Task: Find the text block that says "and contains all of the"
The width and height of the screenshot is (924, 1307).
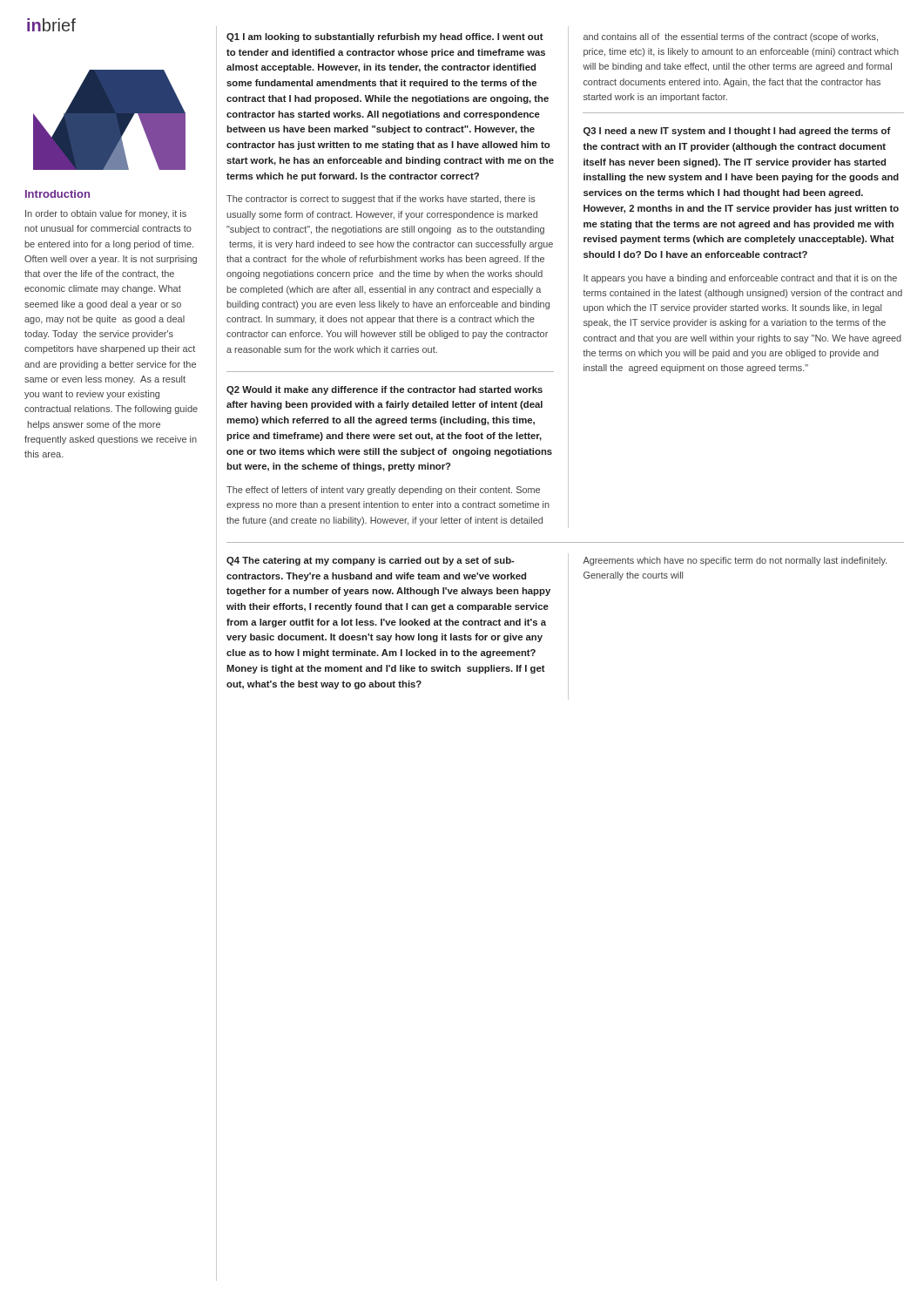Action: (x=741, y=67)
